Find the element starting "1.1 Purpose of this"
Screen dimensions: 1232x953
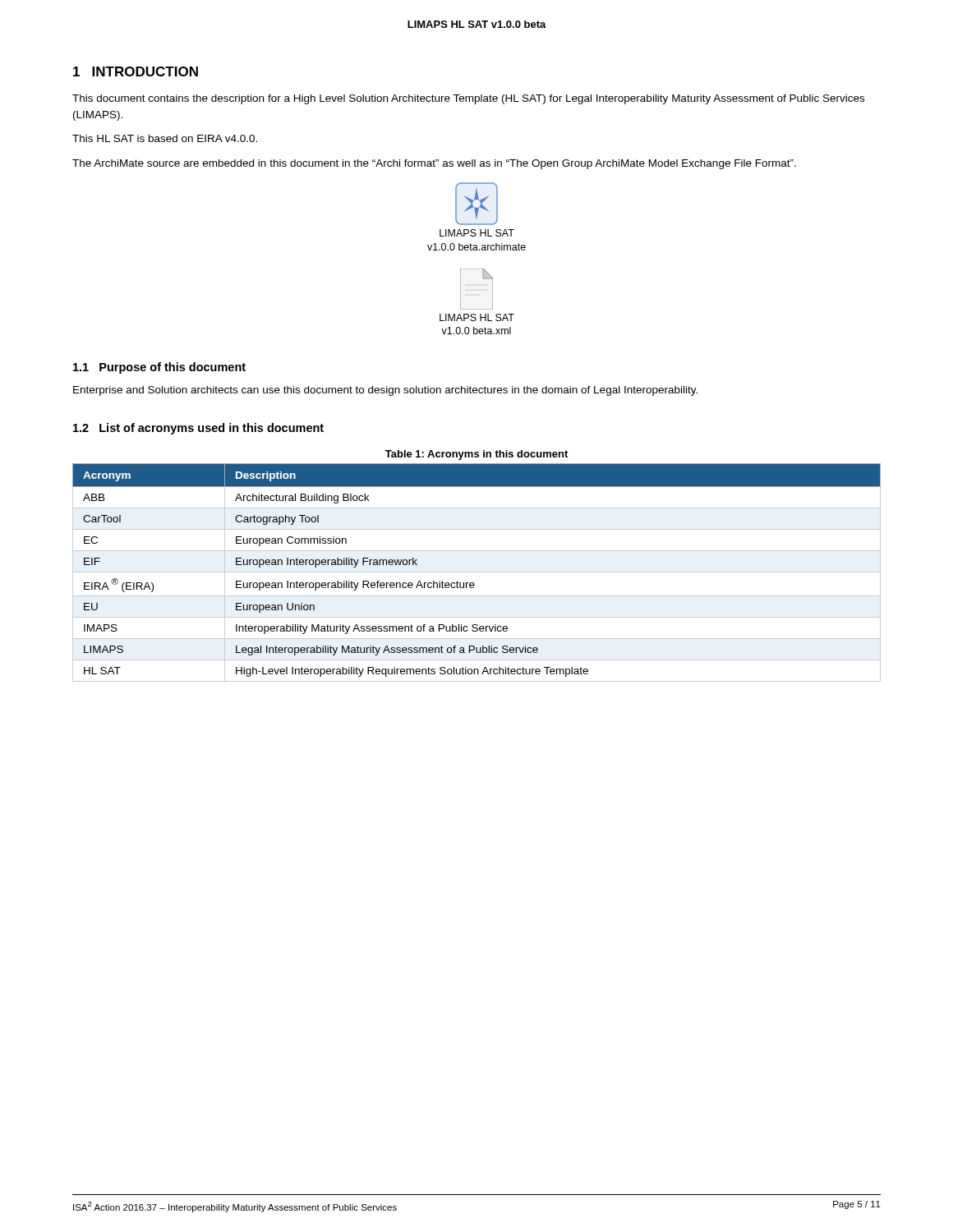(159, 367)
